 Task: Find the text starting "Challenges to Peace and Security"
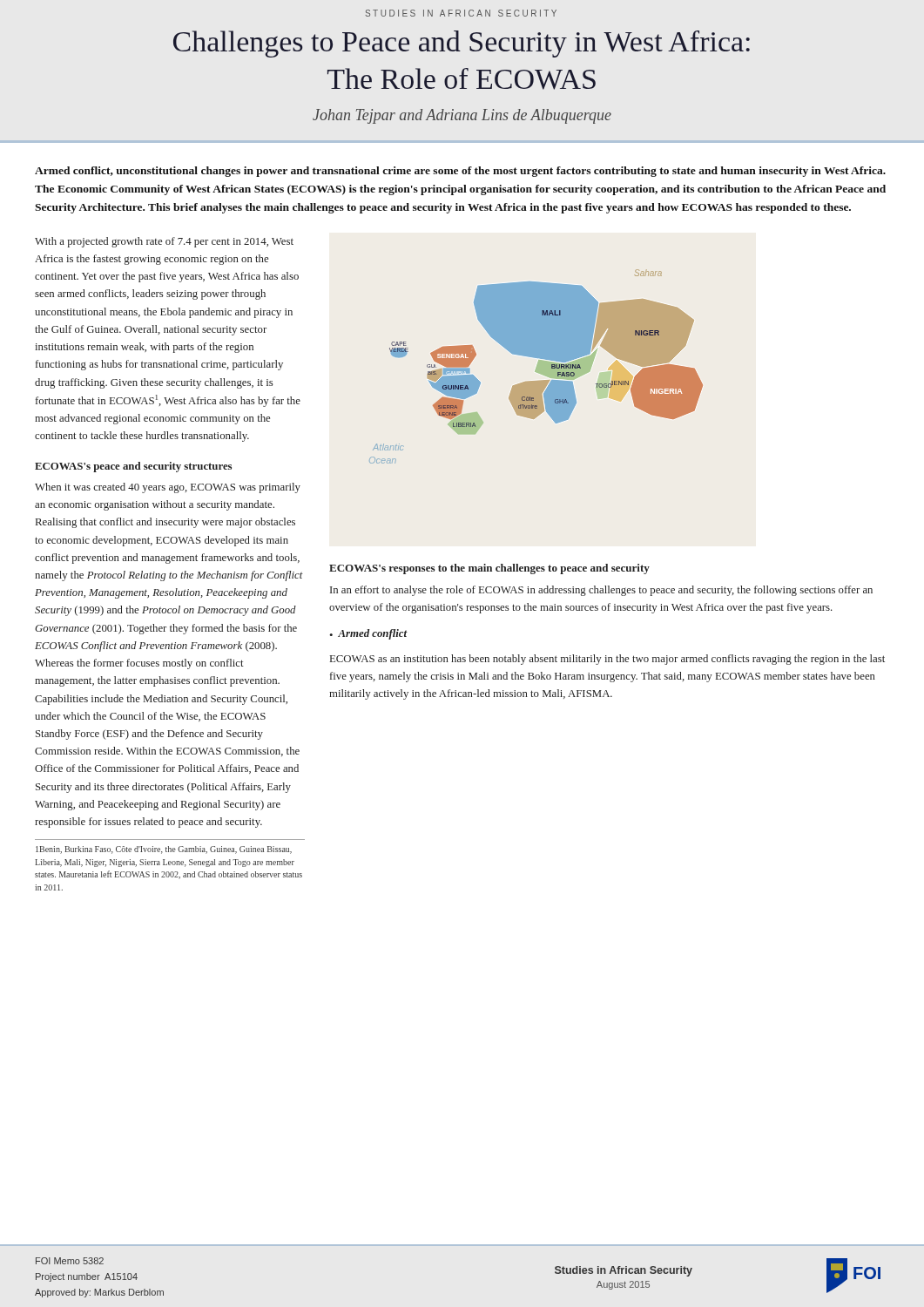pos(462,60)
